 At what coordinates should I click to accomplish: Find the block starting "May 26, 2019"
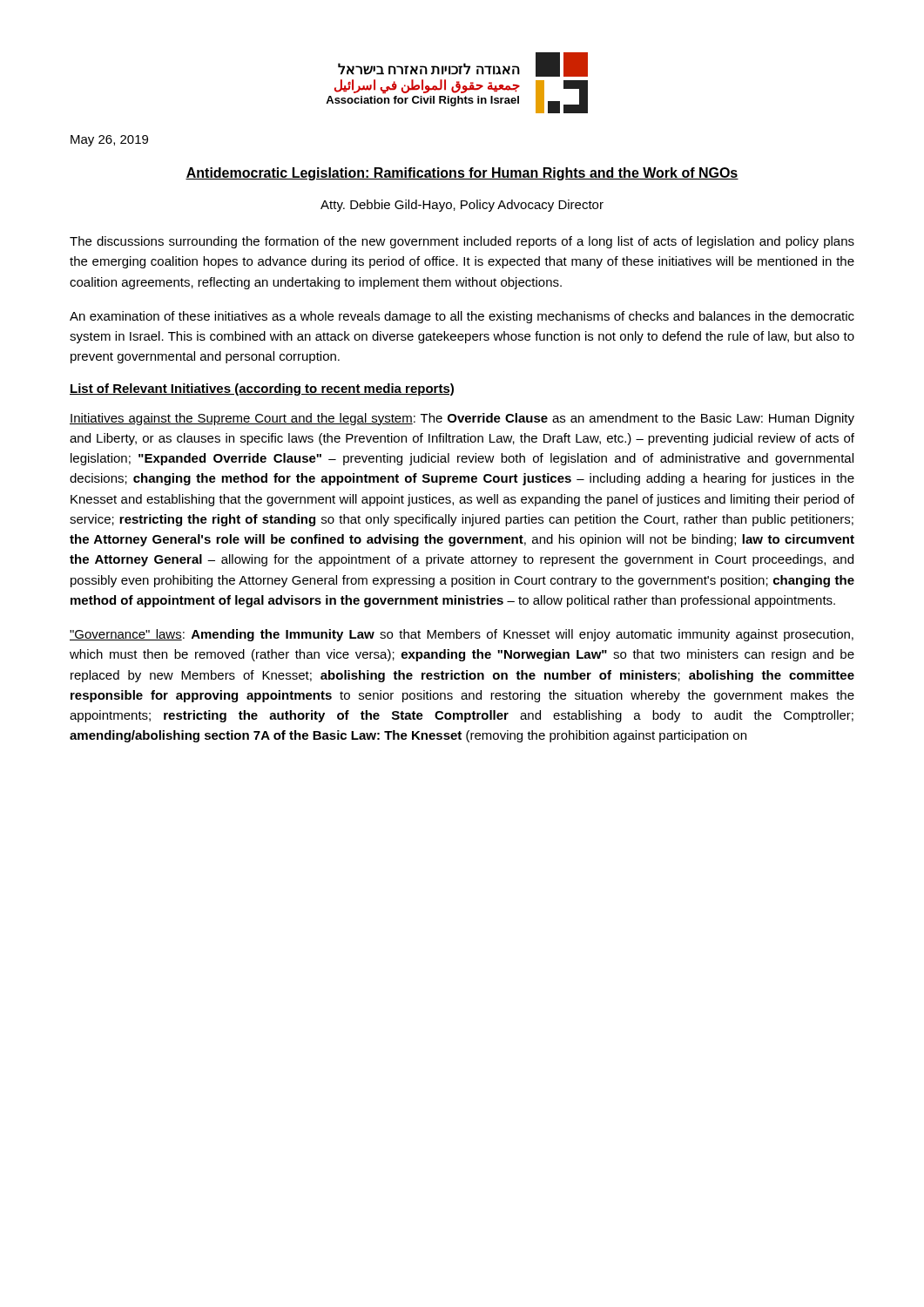tap(109, 139)
